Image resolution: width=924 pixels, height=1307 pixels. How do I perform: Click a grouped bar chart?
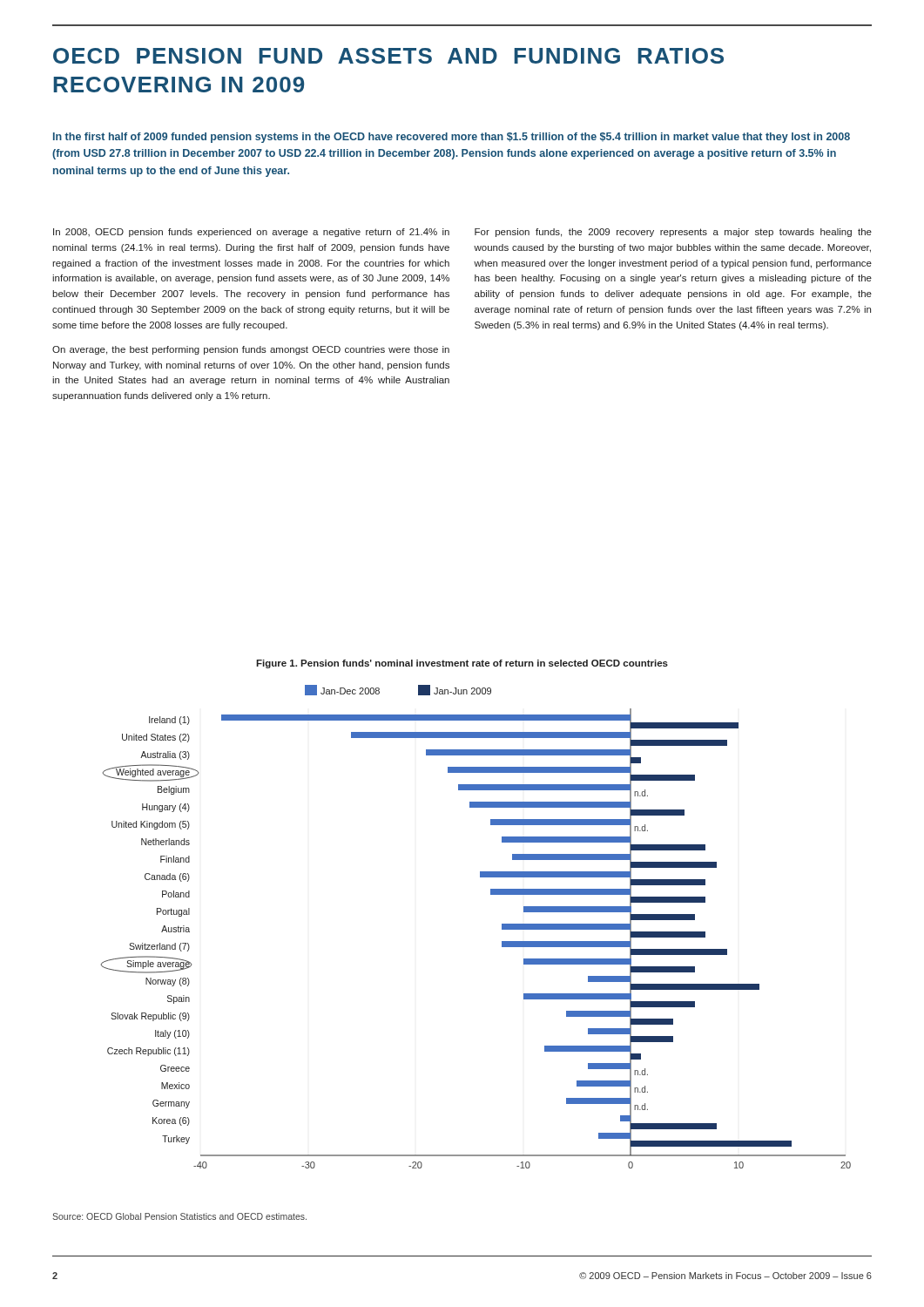pos(462,941)
